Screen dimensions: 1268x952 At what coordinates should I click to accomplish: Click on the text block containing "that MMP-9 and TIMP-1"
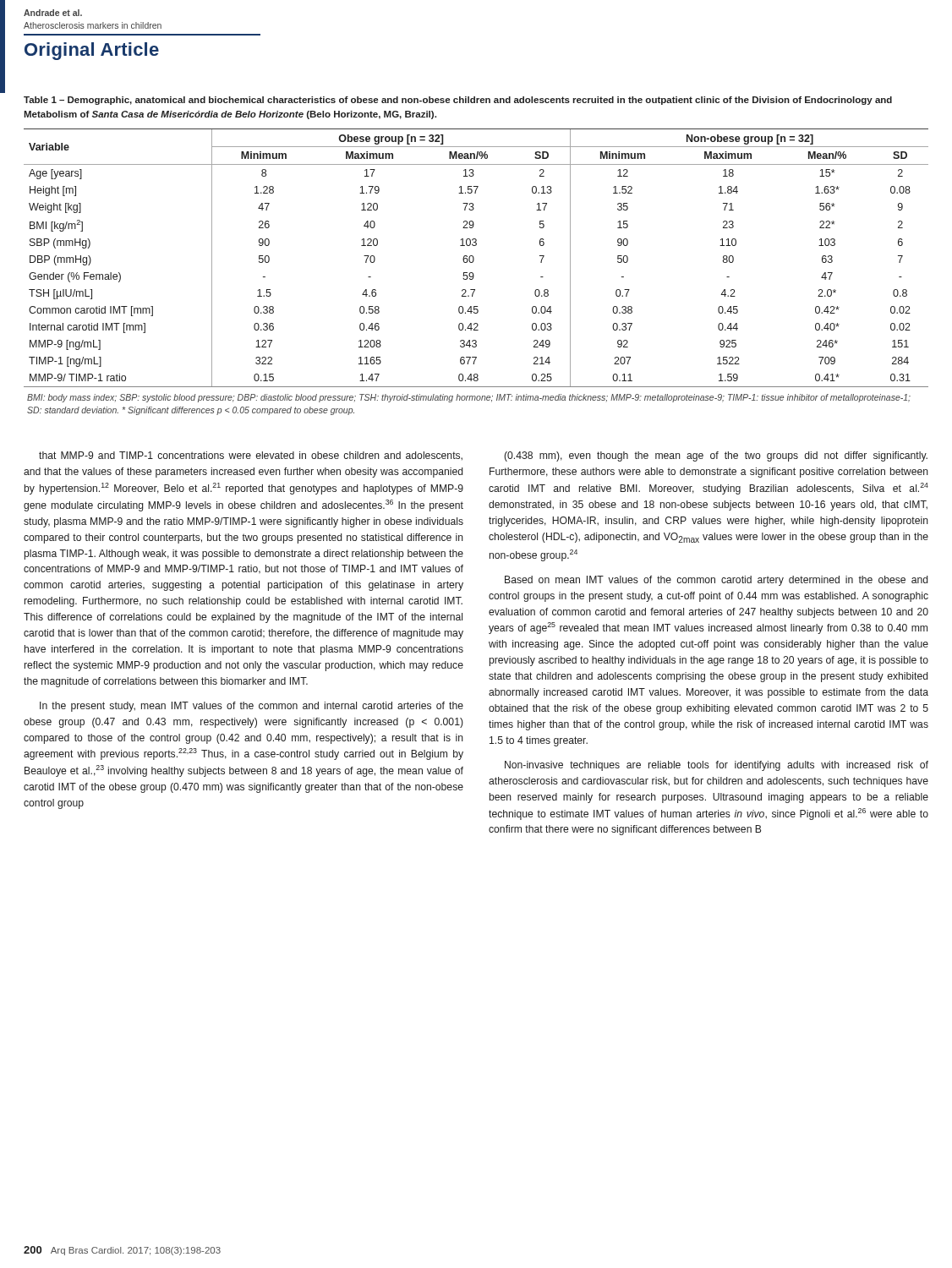coord(244,630)
